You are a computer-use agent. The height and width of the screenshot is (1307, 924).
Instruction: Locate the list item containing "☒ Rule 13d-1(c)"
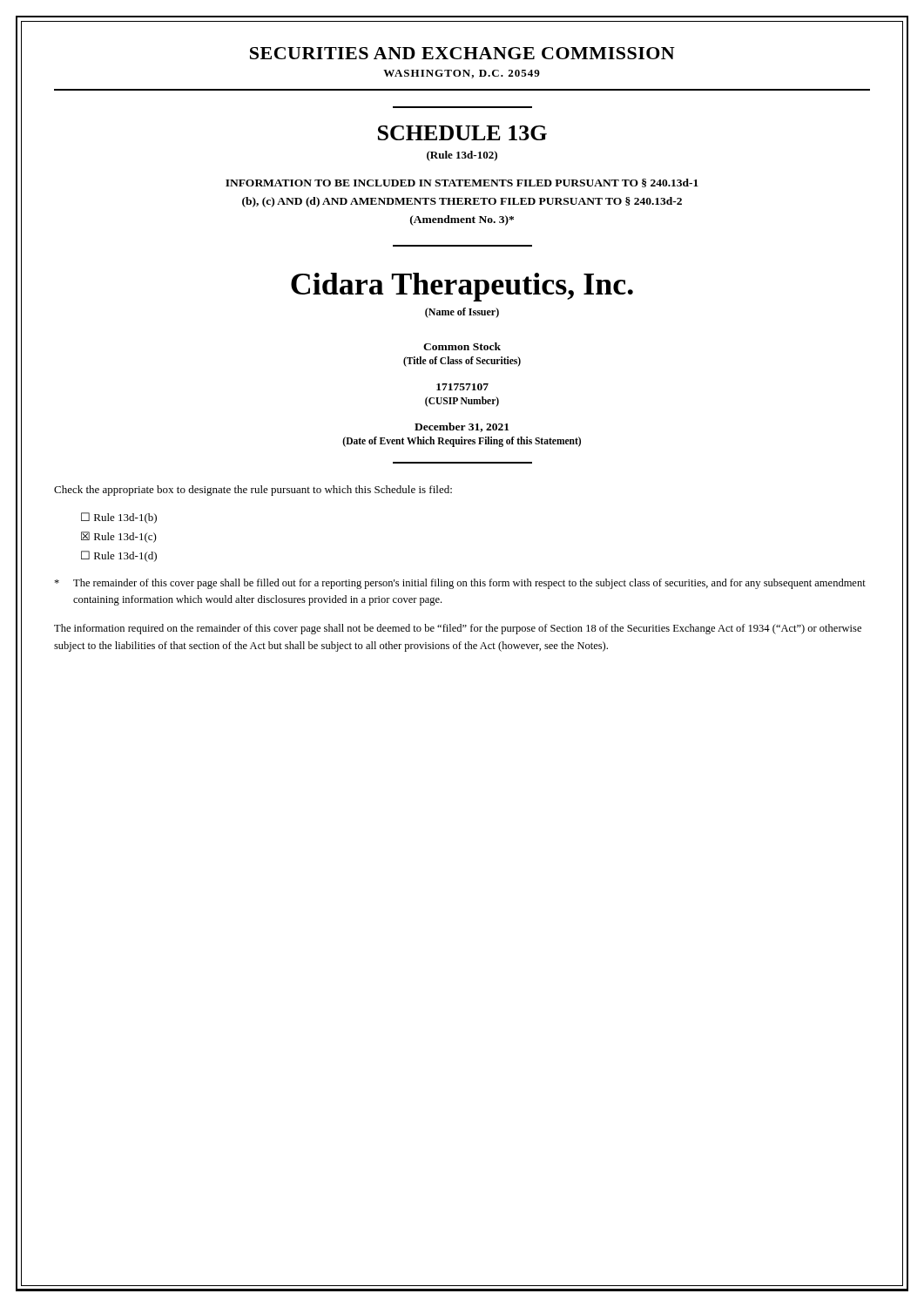(x=118, y=536)
